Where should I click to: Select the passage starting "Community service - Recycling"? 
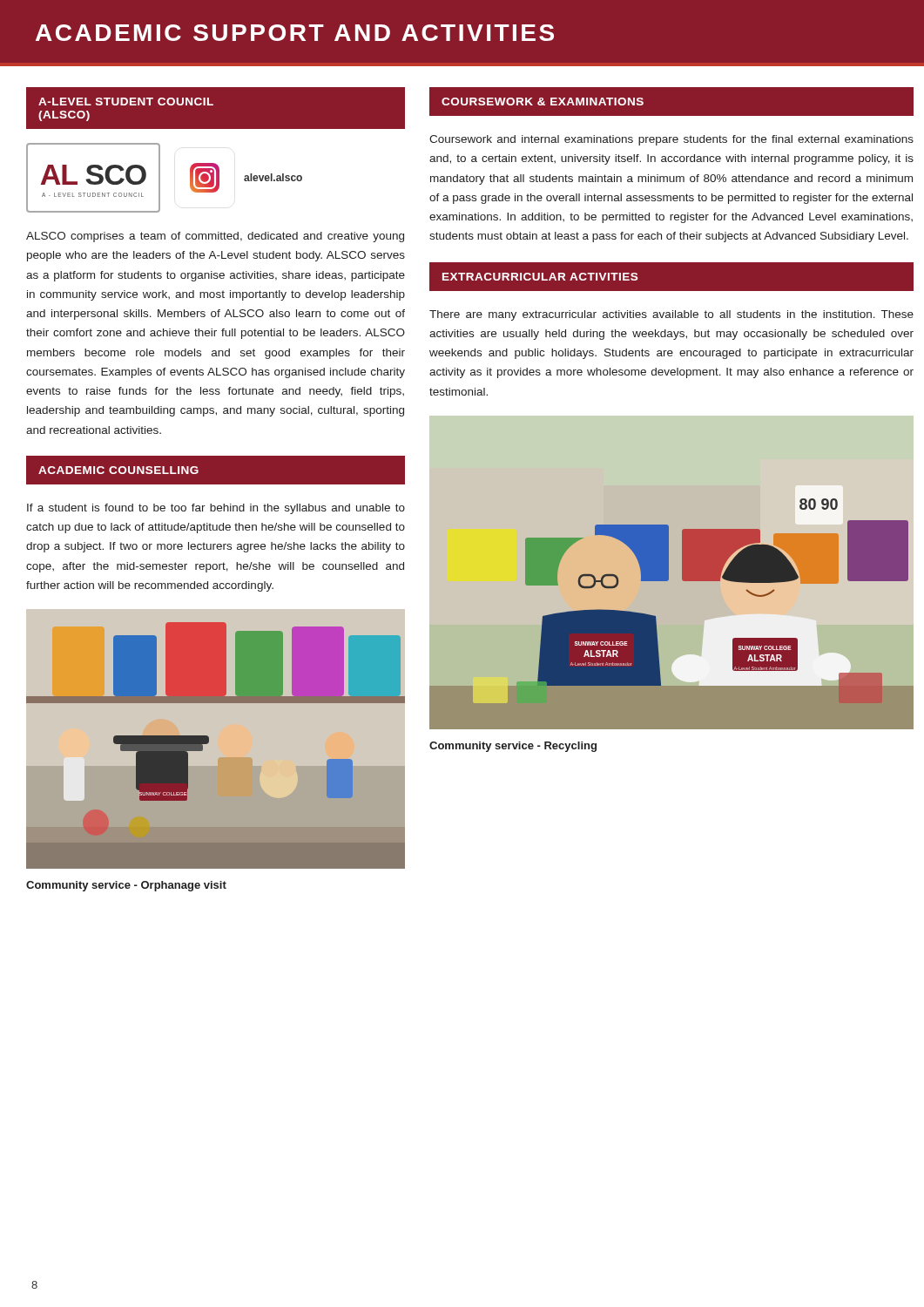513,745
